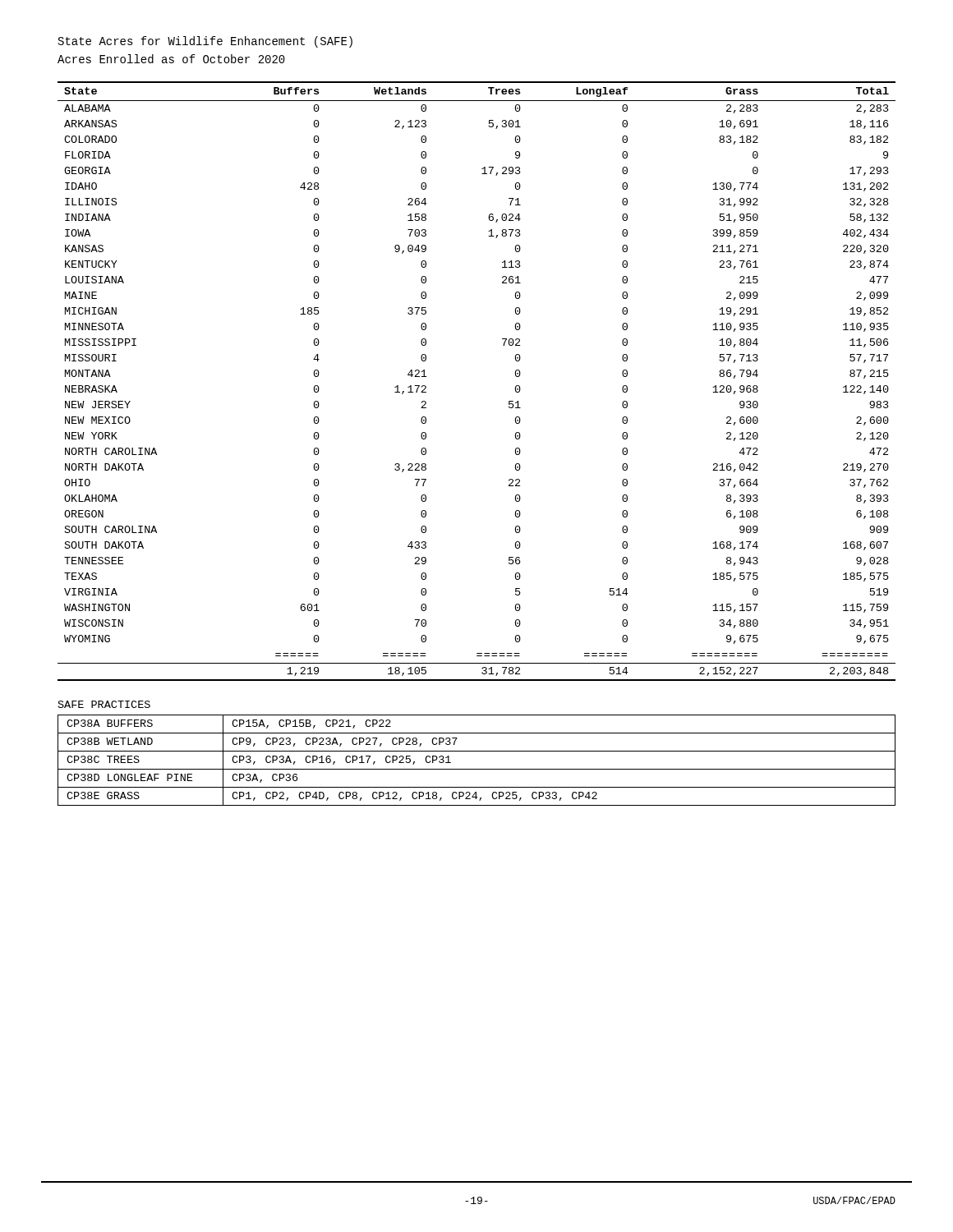Image resolution: width=953 pixels, height=1232 pixels.
Task: Find the table that mentions "CP9, CP23, CP23A, CP27,"
Action: pyautogui.click(x=476, y=760)
